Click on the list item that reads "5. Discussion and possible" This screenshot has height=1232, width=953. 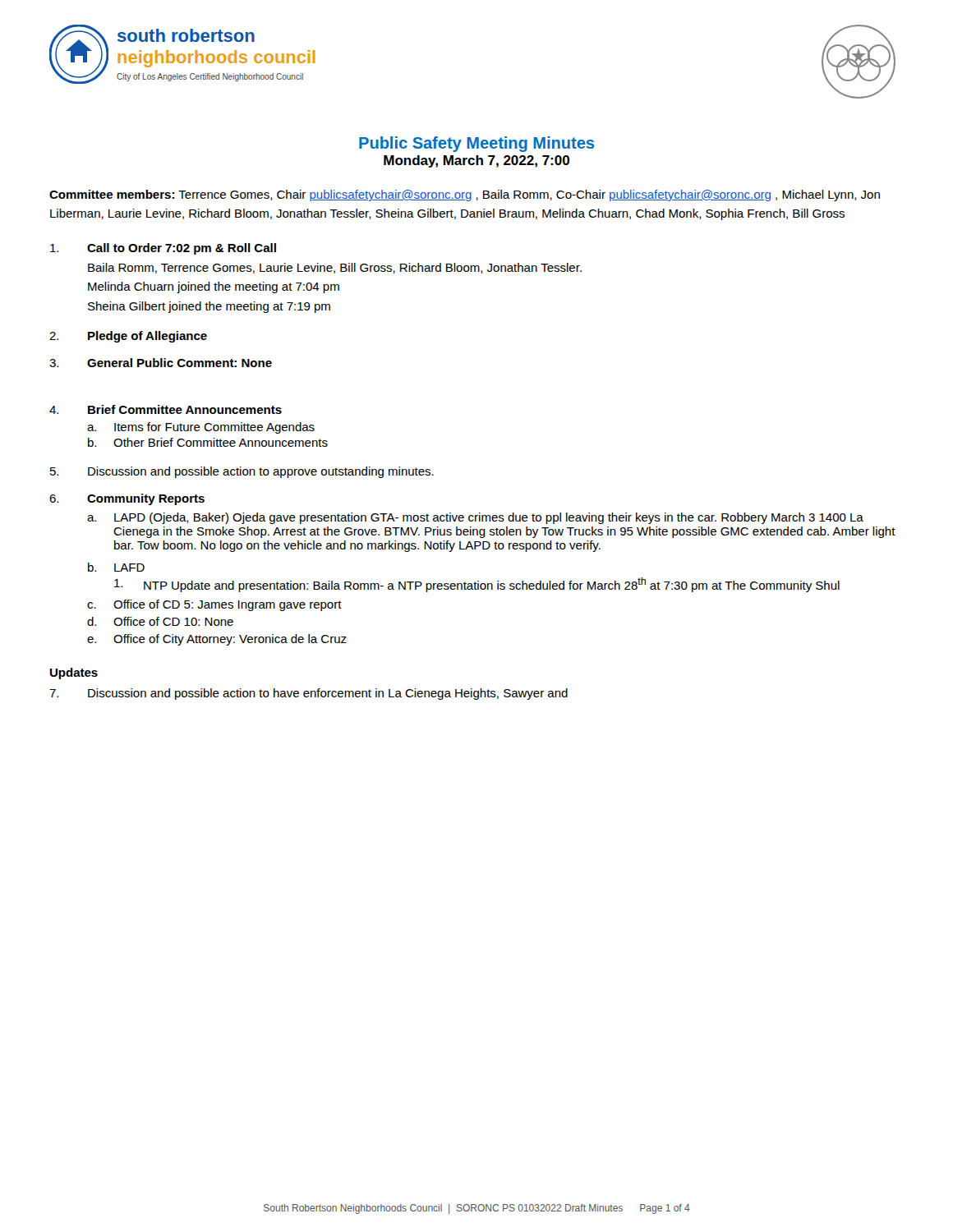click(x=242, y=472)
